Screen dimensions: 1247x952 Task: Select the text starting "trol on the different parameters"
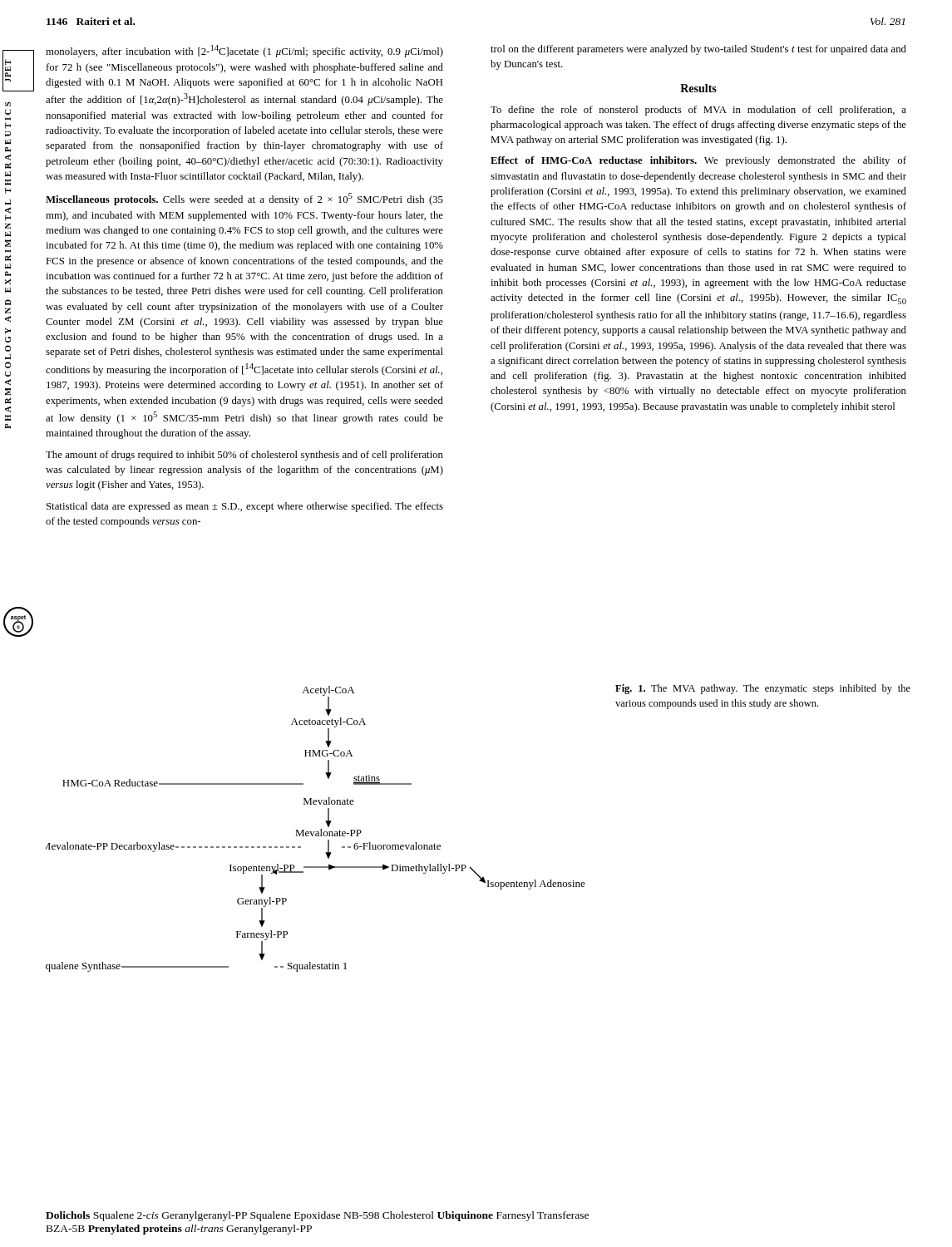[698, 57]
